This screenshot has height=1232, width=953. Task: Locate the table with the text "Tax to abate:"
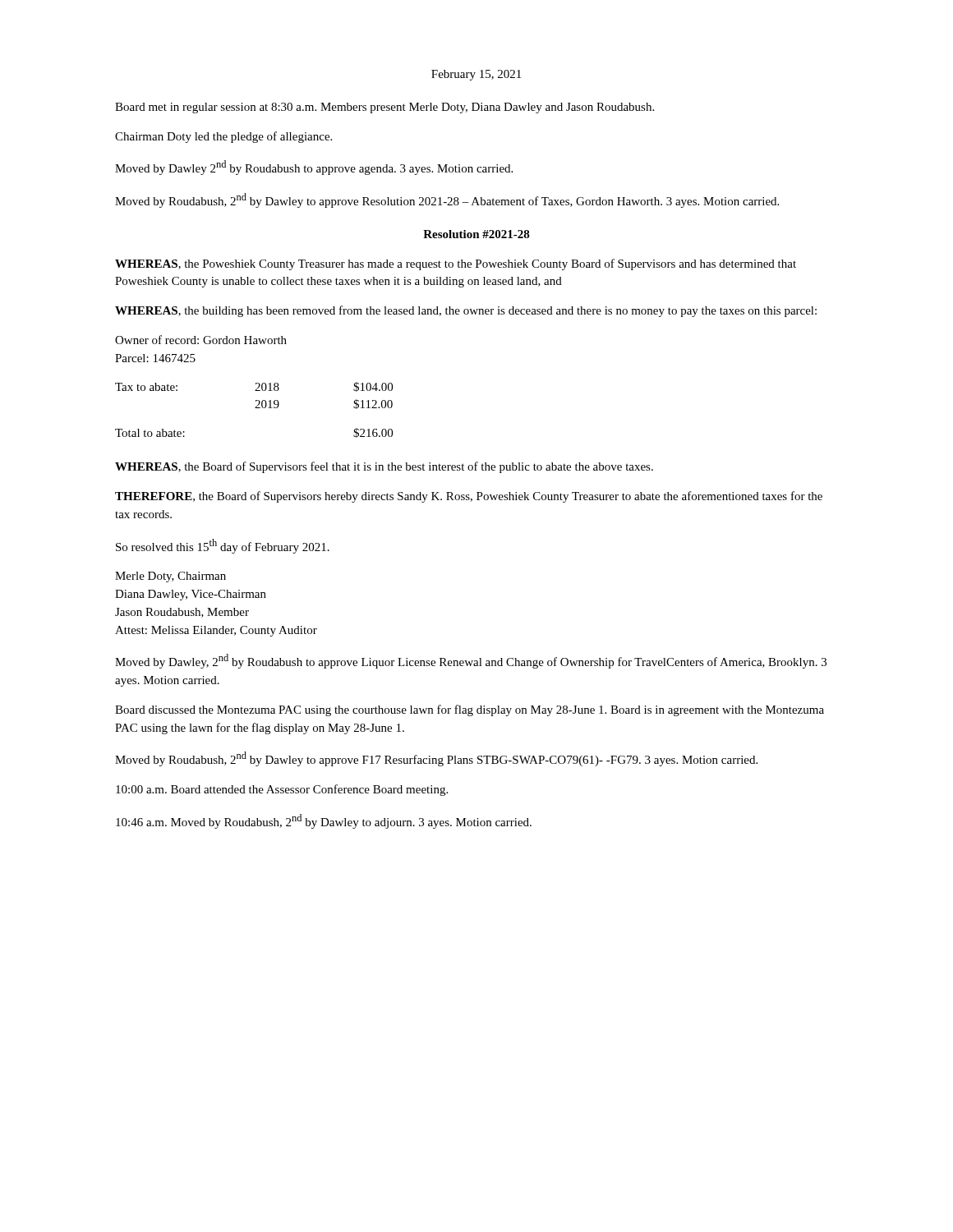[x=476, y=410]
